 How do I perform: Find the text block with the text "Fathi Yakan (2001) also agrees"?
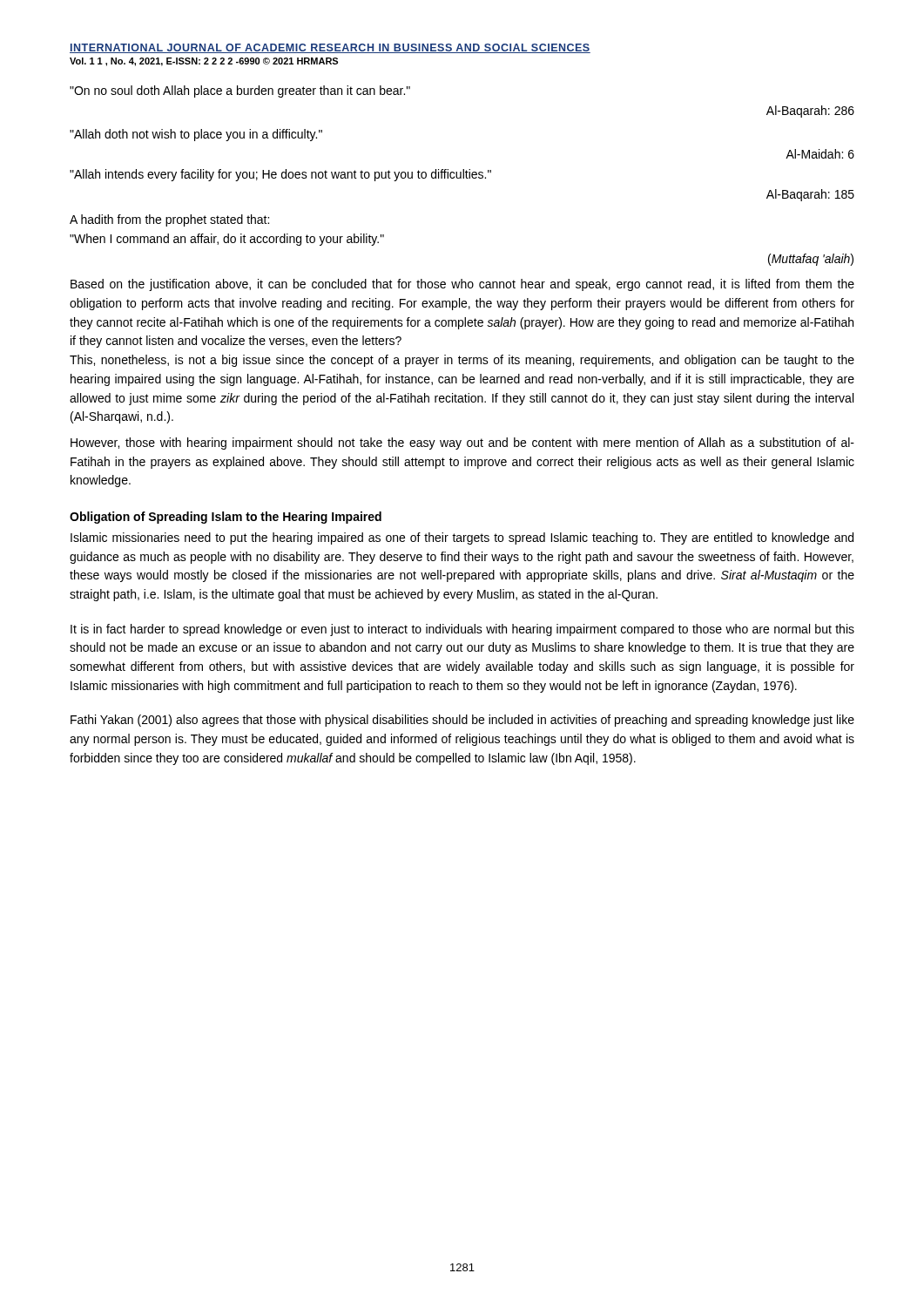[462, 739]
